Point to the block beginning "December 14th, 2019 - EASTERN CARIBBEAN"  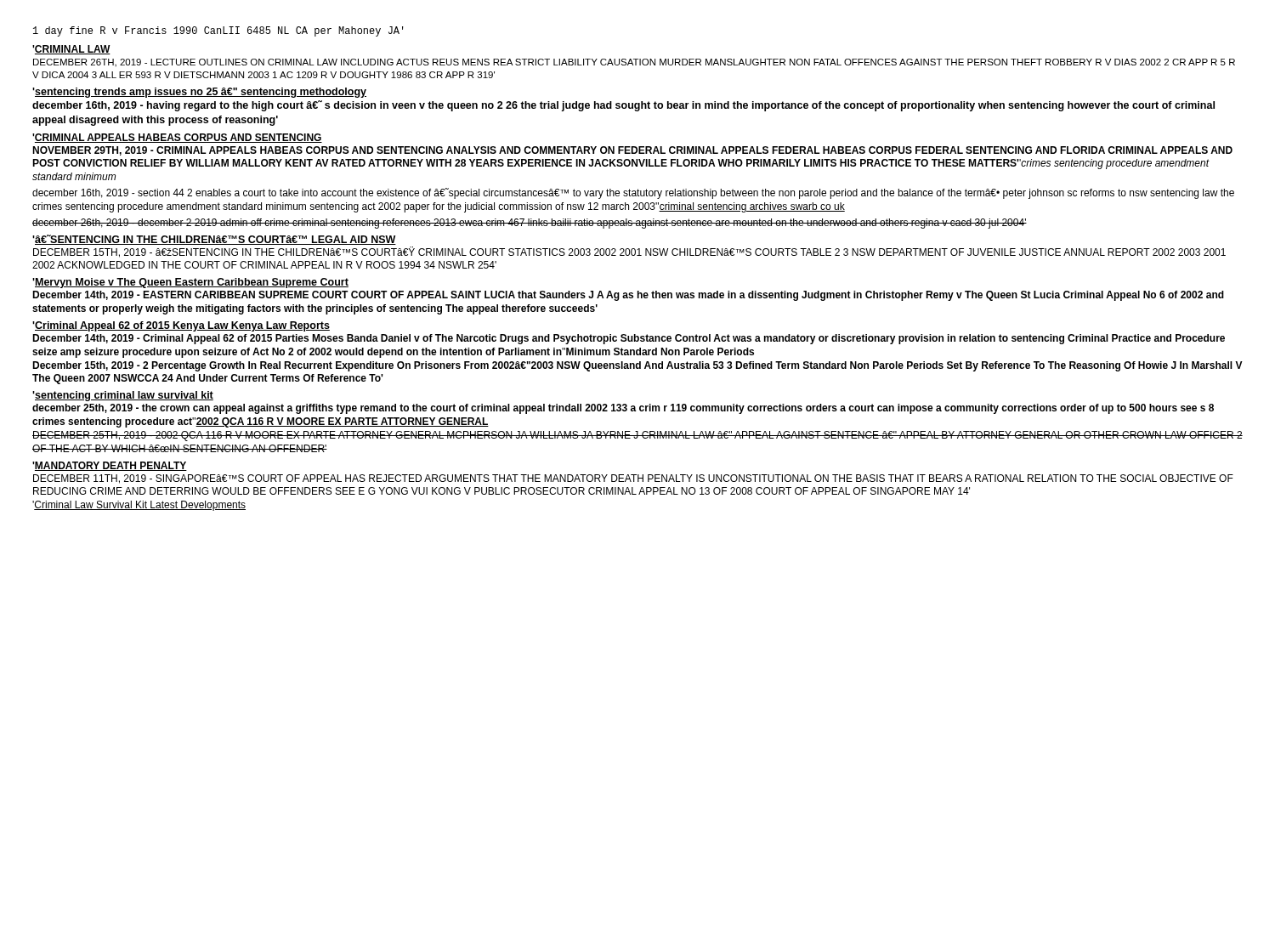[x=628, y=302]
